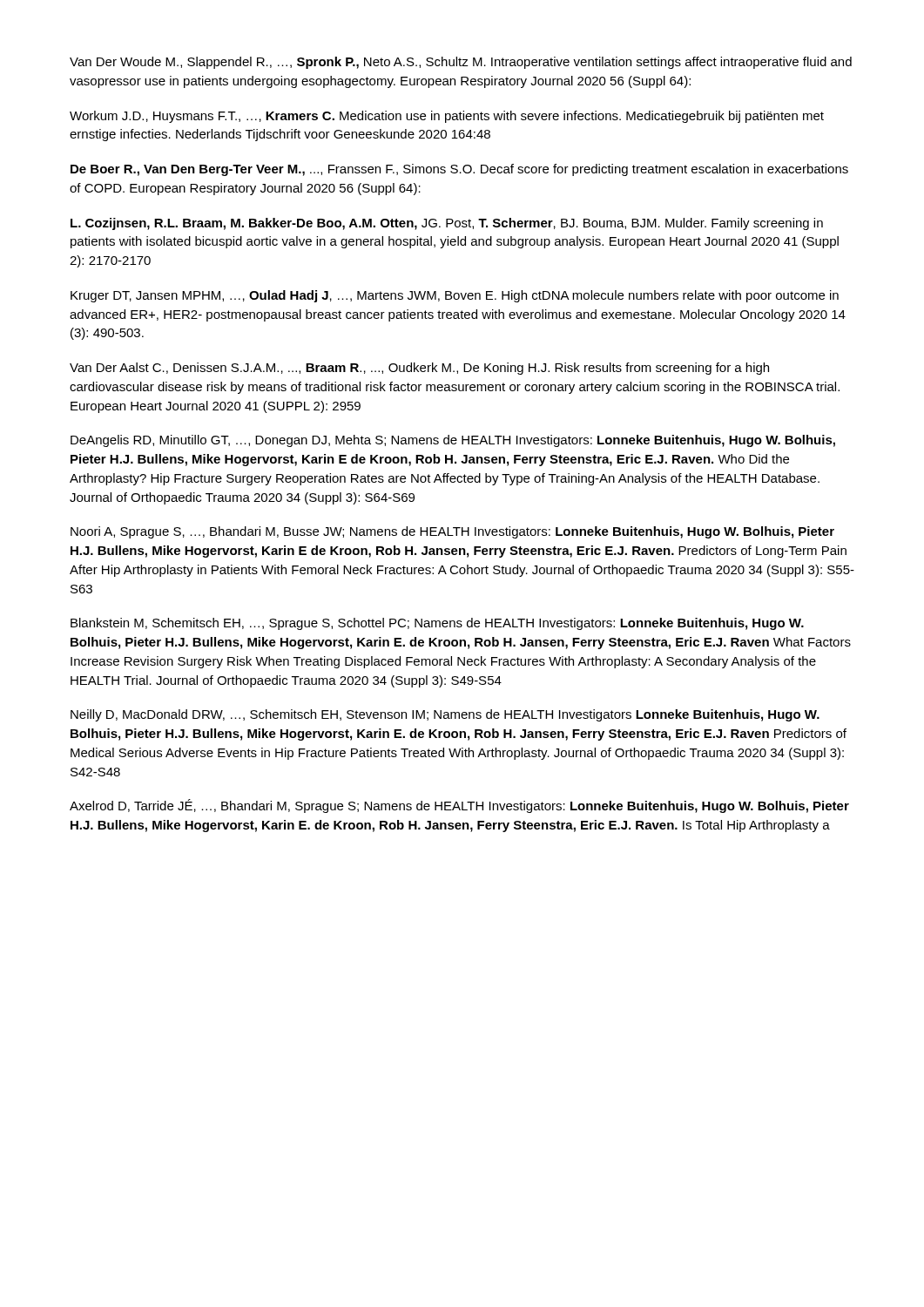Select the text block that says "Neilly D, MacDonald DRW, …, Schemitsch EH, Stevenson"
The width and height of the screenshot is (924, 1307).
(458, 743)
